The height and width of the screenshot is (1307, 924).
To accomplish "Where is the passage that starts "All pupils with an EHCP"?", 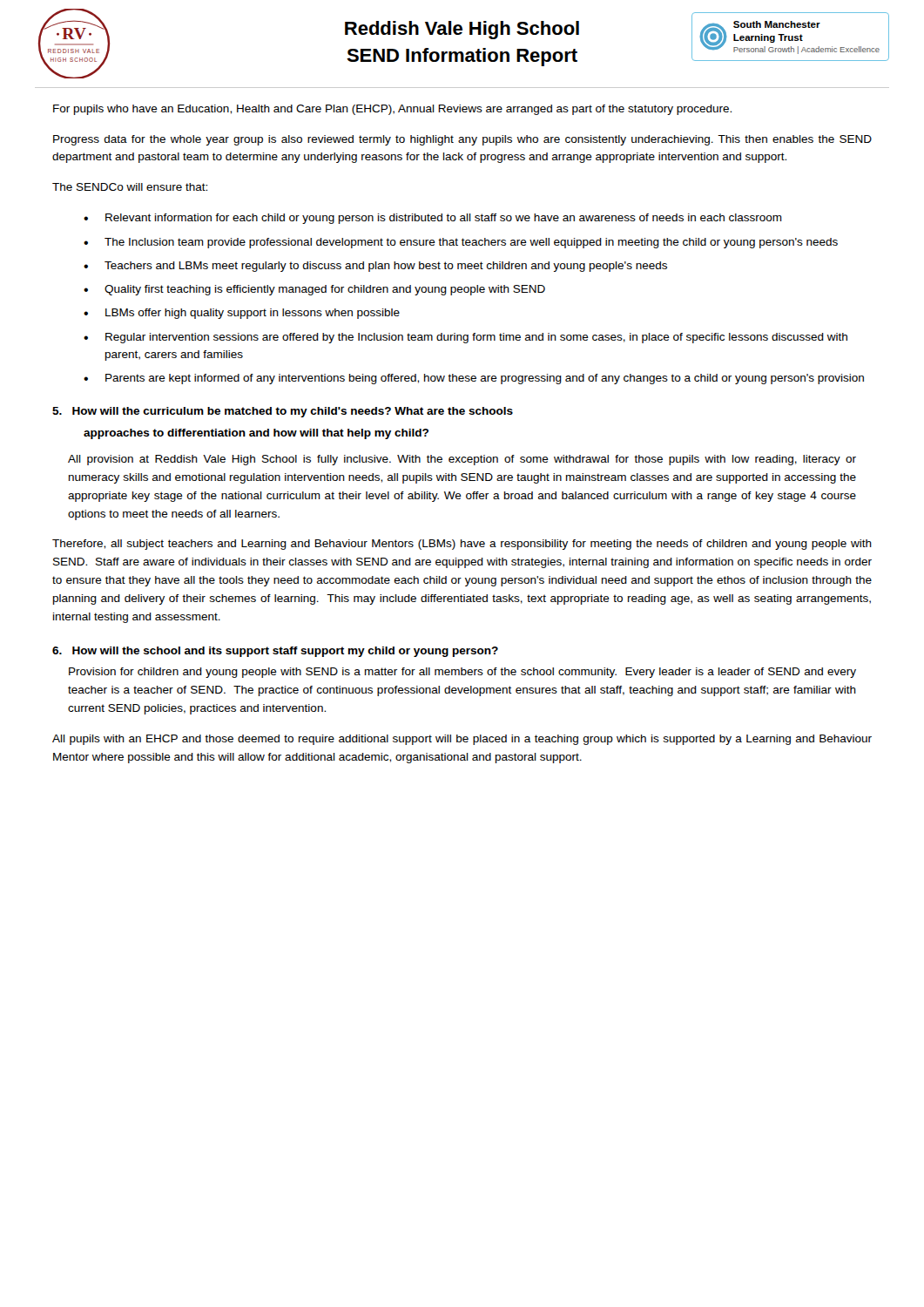I will [x=462, y=748].
